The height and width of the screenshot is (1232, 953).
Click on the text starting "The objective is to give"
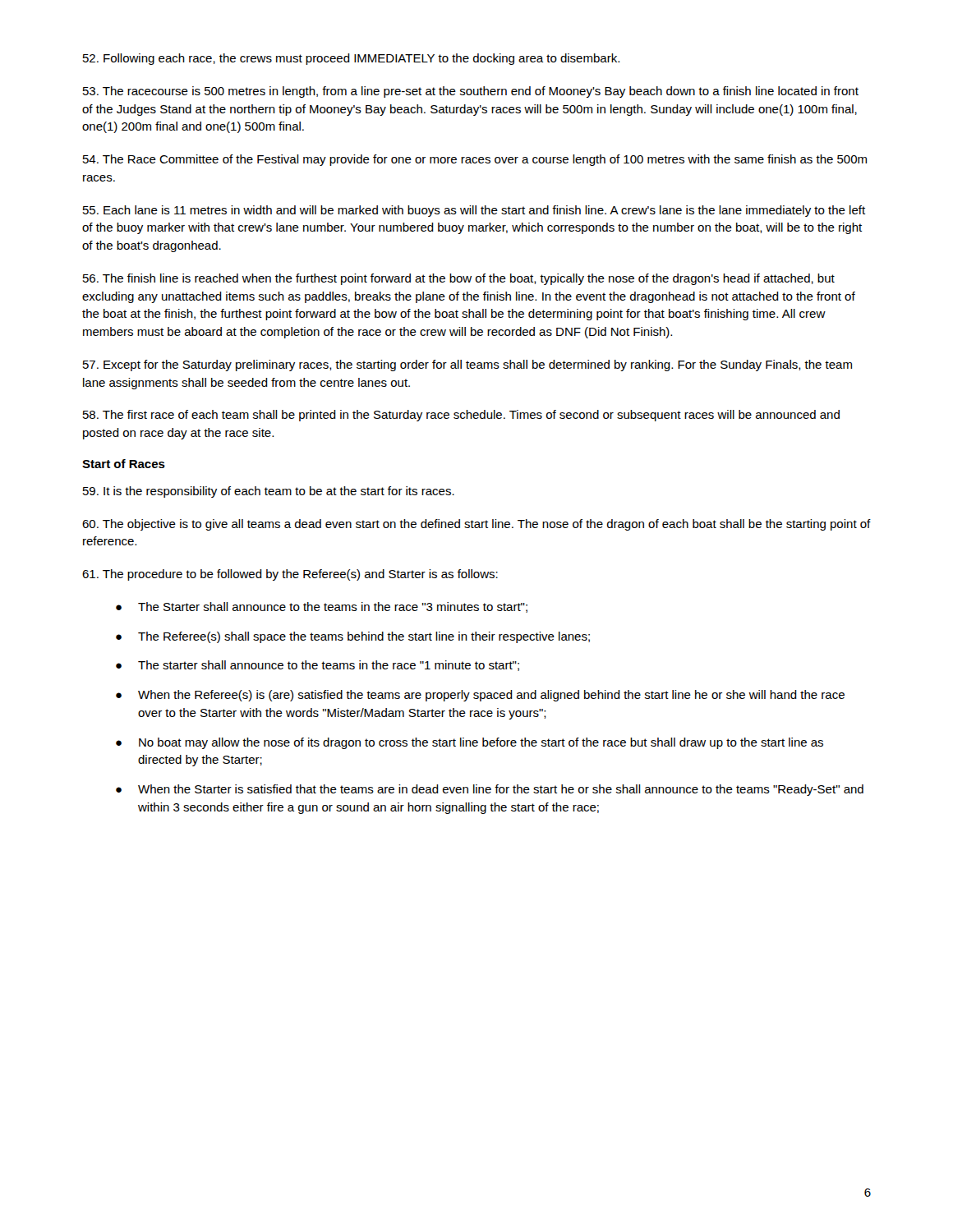coord(476,532)
